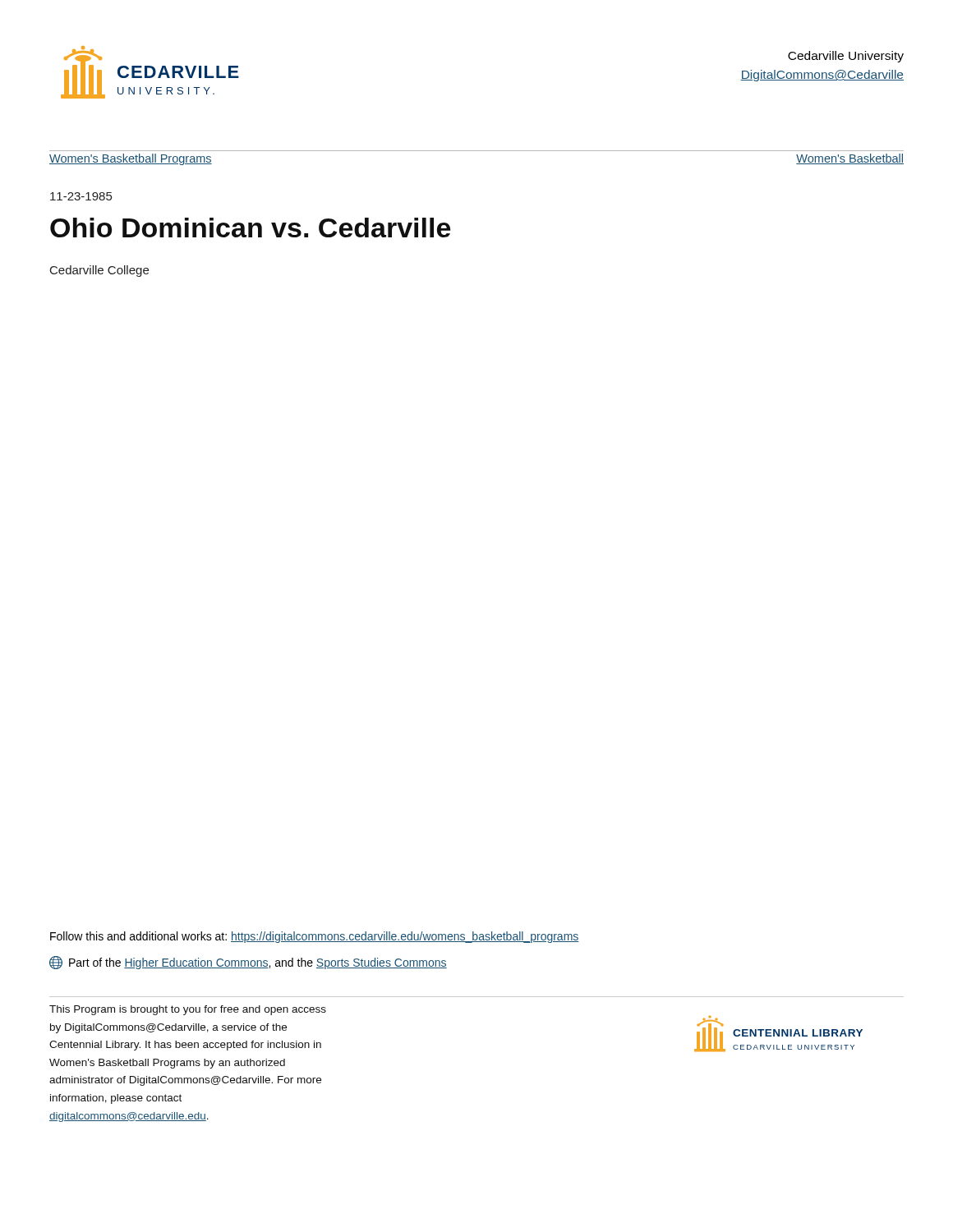Locate the text "Cedarville College"

click(99, 270)
